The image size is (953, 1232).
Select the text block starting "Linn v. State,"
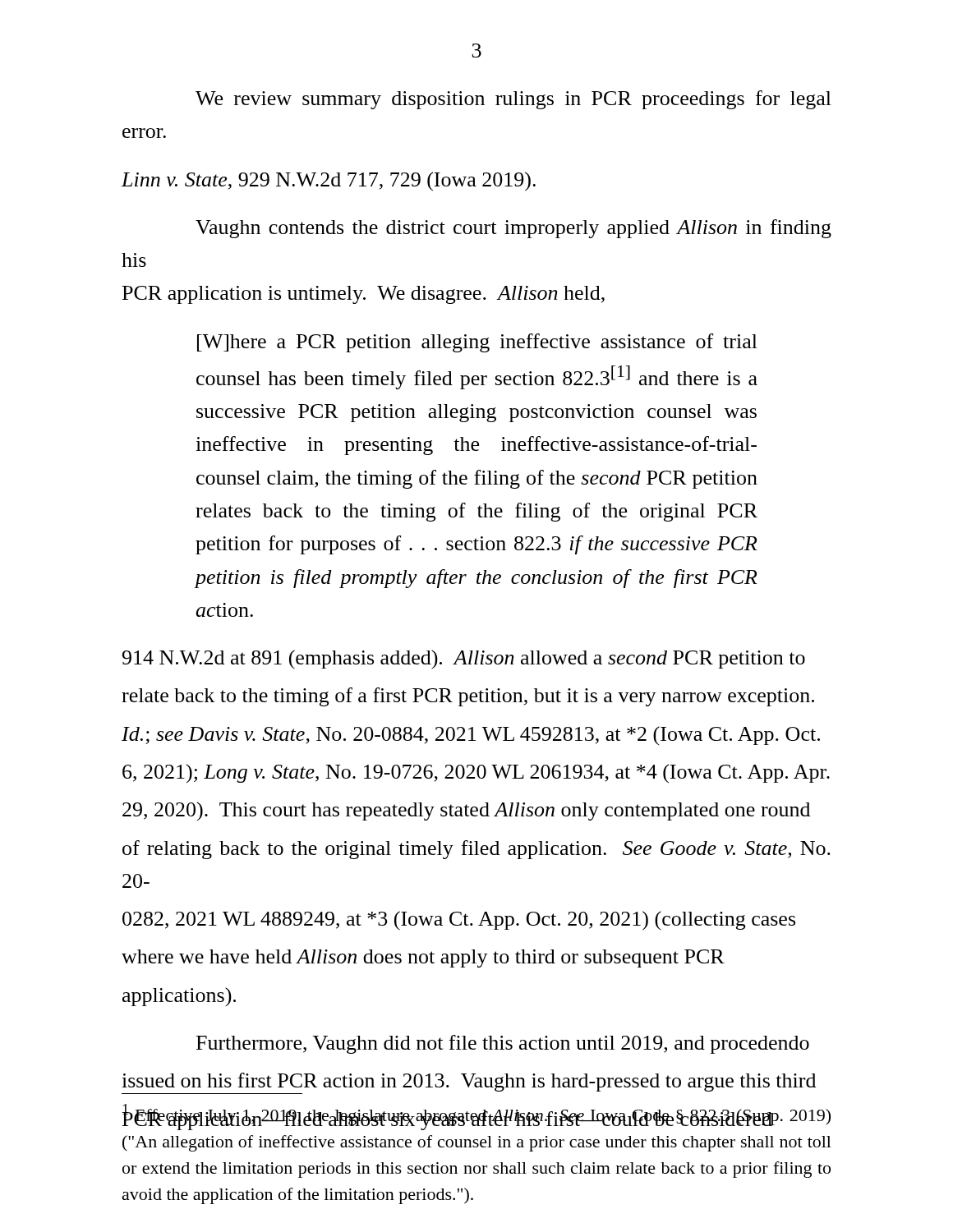pos(329,179)
